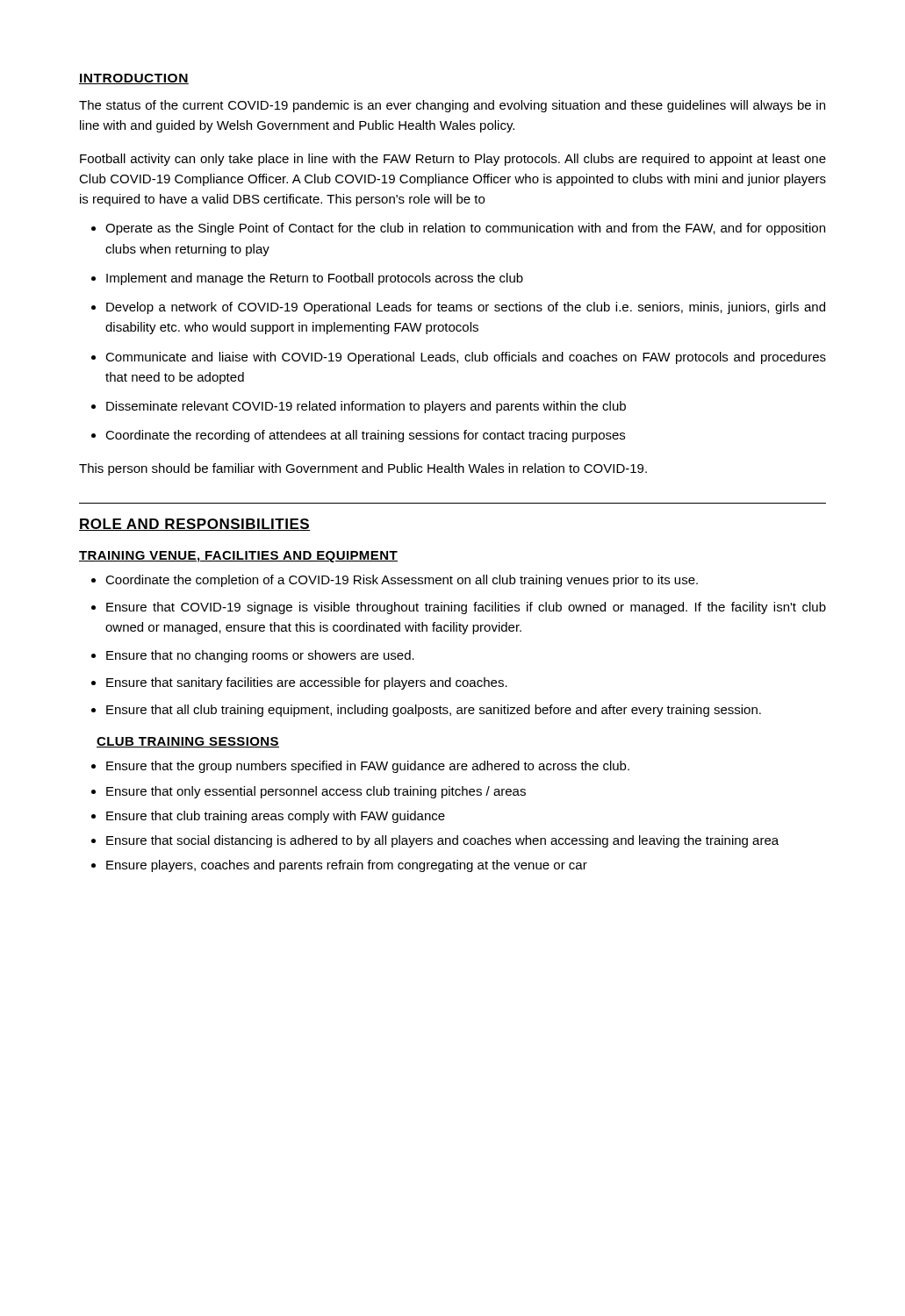905x1316 pixels.
Task: Click on the list item that reads "Ensure that the group numbers"
Action: pos(368,766)
